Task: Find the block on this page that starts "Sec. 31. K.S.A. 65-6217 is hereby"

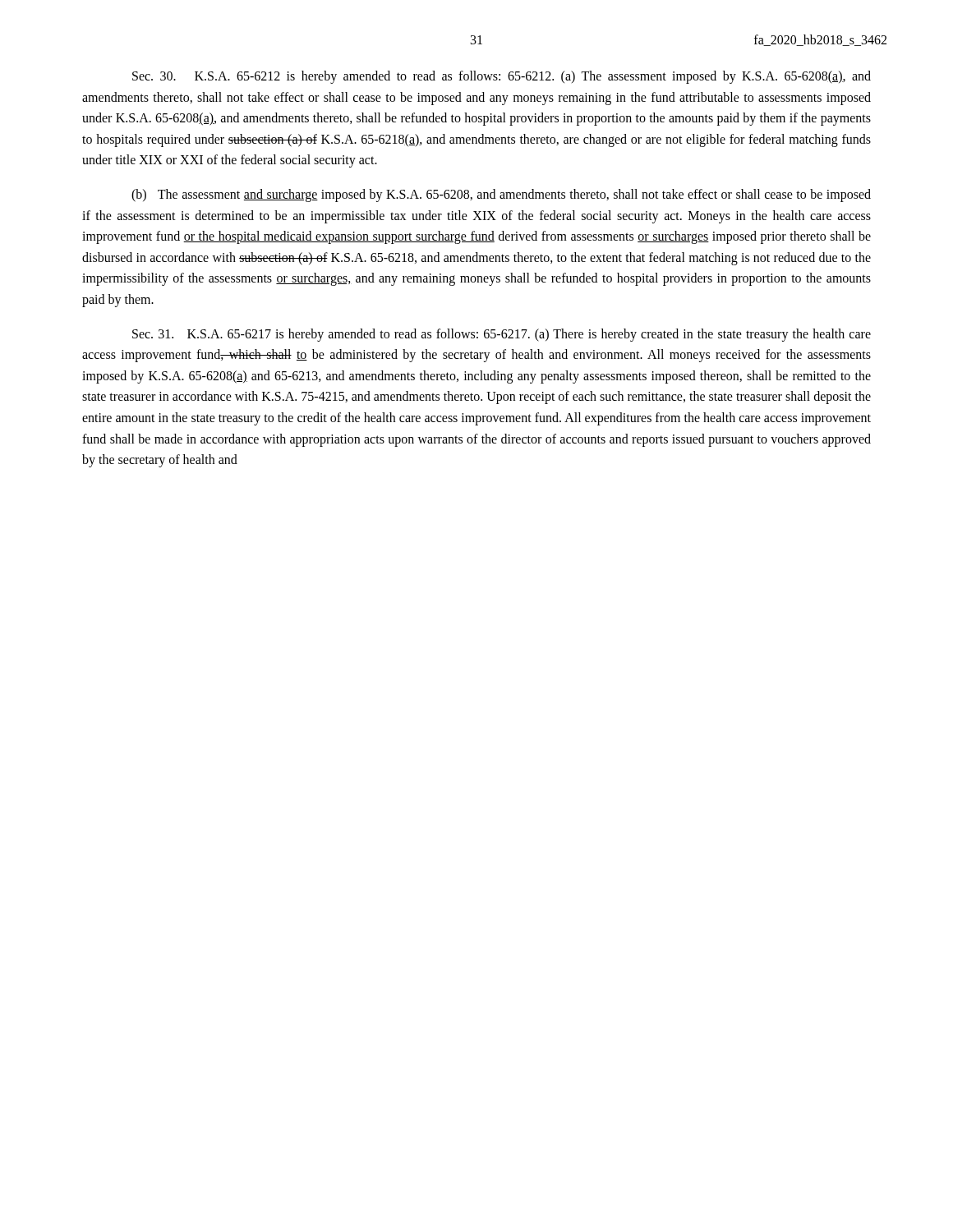Action: point(476,397)
